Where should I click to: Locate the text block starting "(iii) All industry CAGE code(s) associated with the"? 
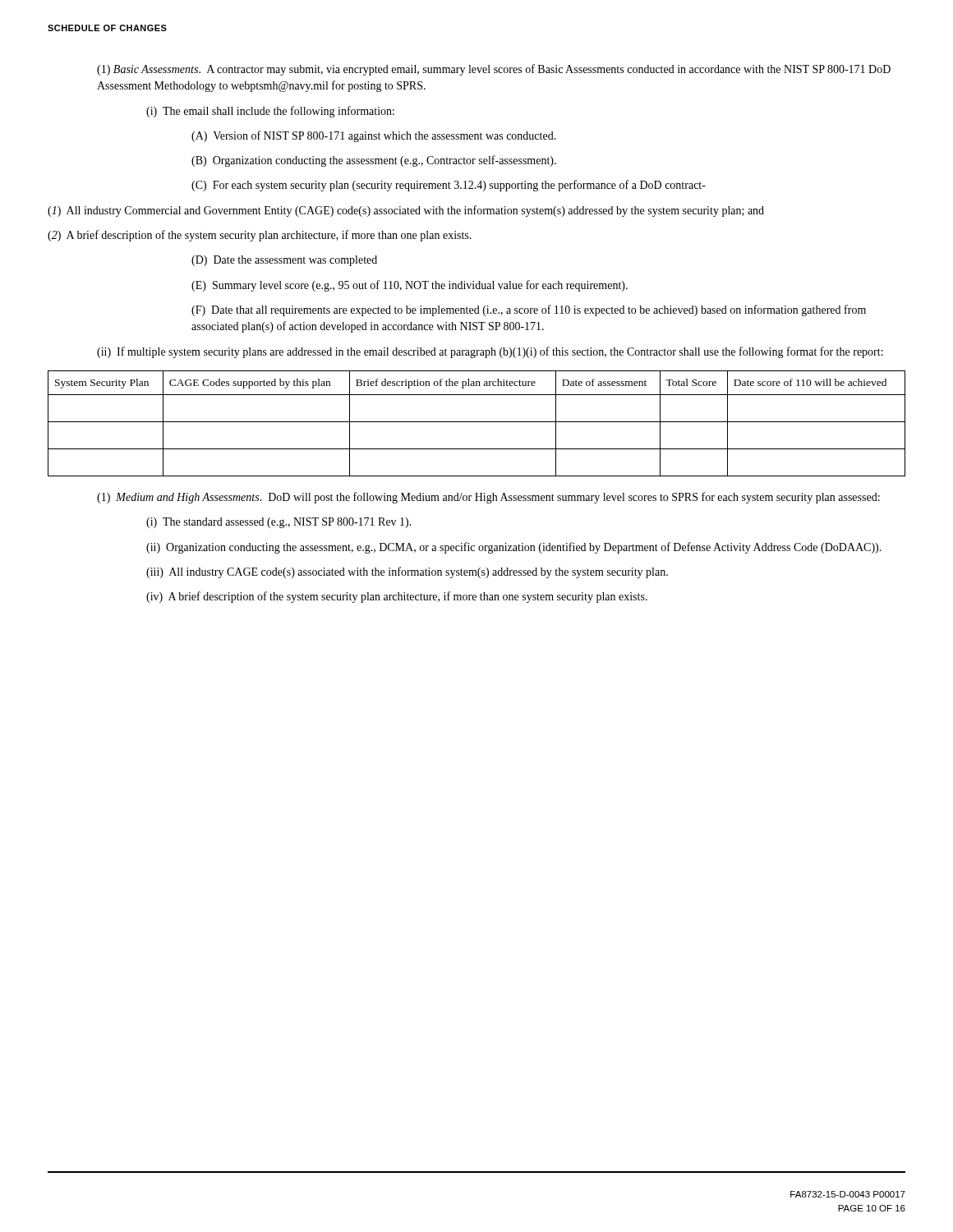[407, 572]
